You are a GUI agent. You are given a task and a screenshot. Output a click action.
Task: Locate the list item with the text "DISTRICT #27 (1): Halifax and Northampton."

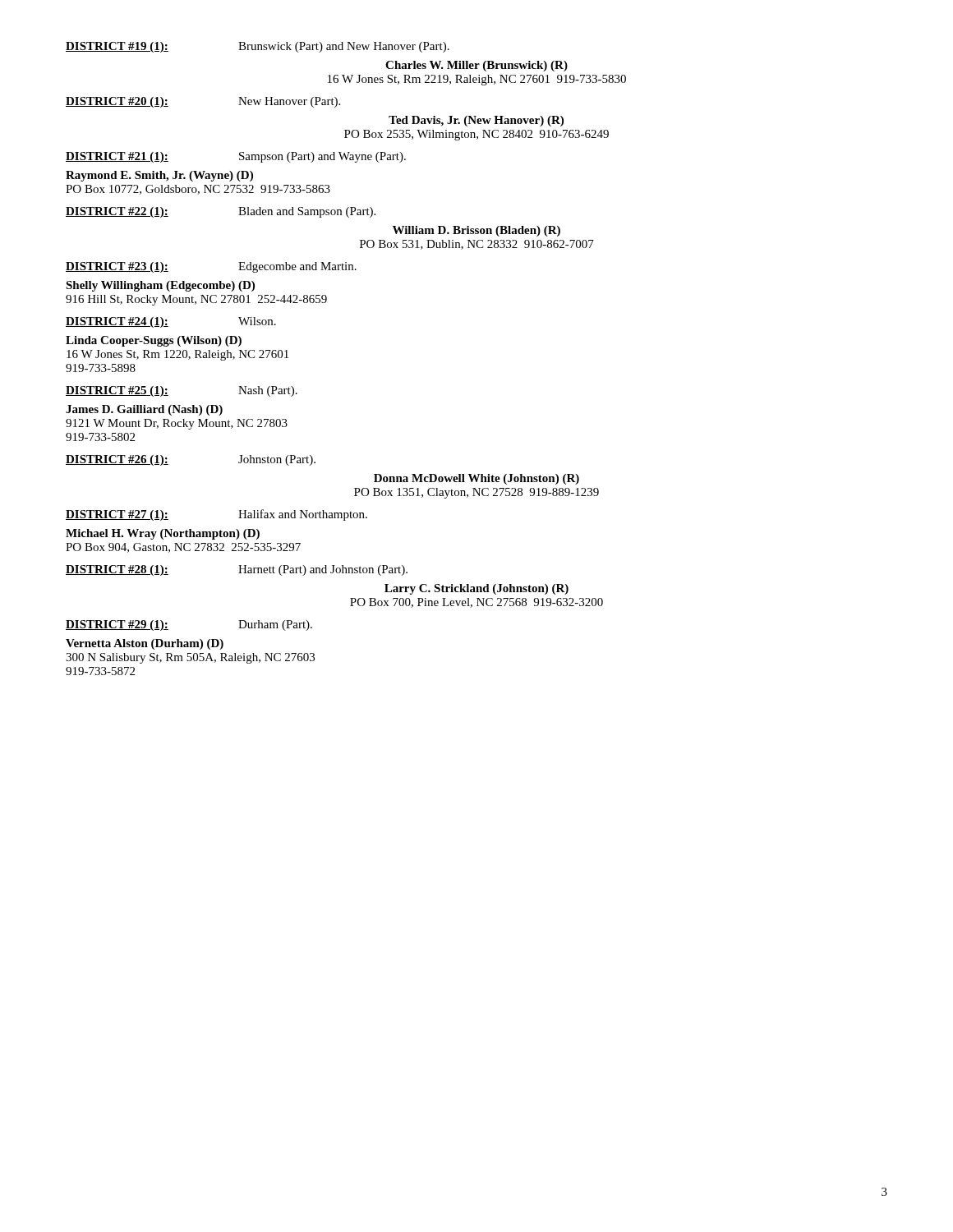click(x=110, y=515)
